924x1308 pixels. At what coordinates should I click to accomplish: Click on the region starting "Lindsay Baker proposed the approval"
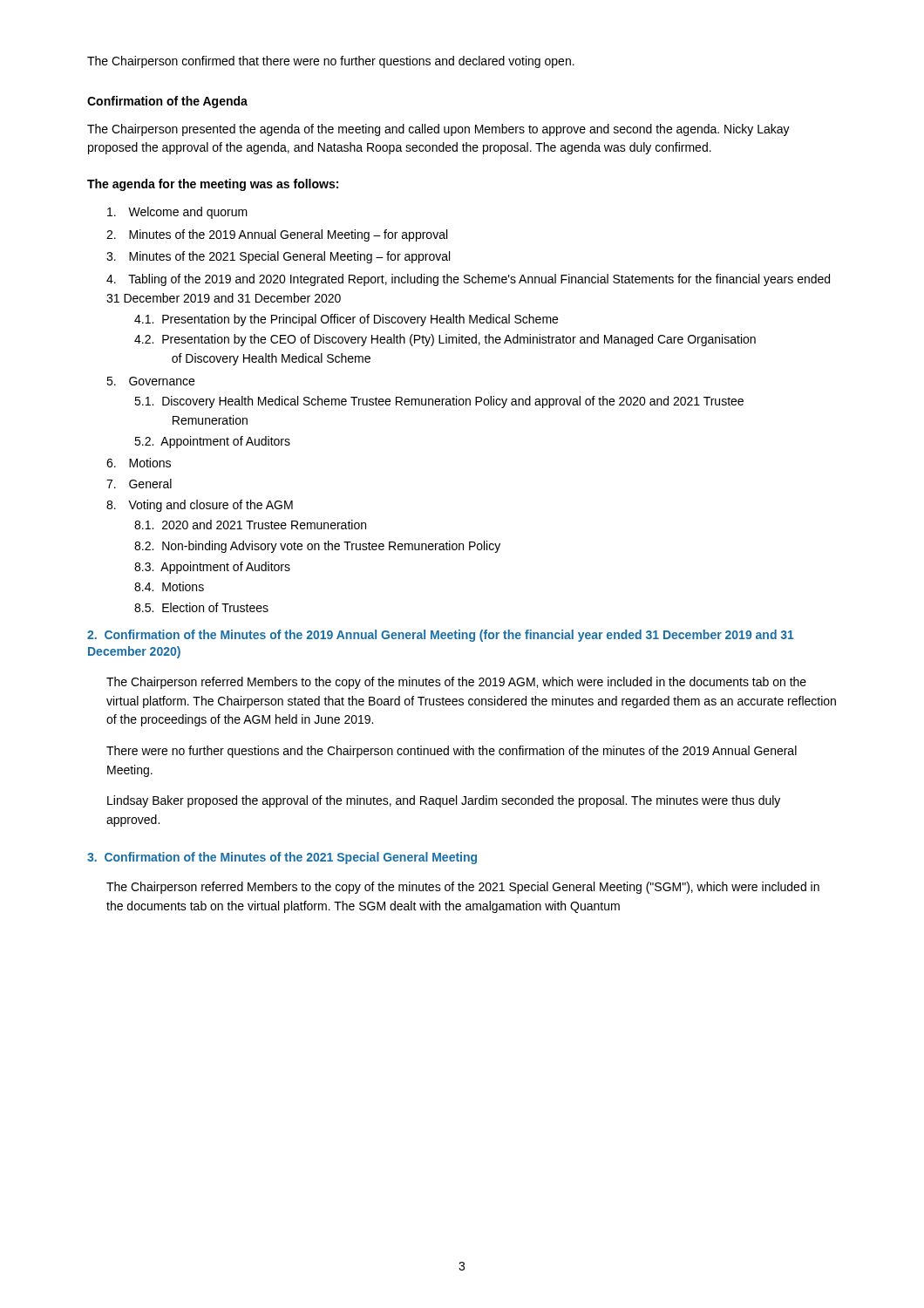click(x=443, y=810)
